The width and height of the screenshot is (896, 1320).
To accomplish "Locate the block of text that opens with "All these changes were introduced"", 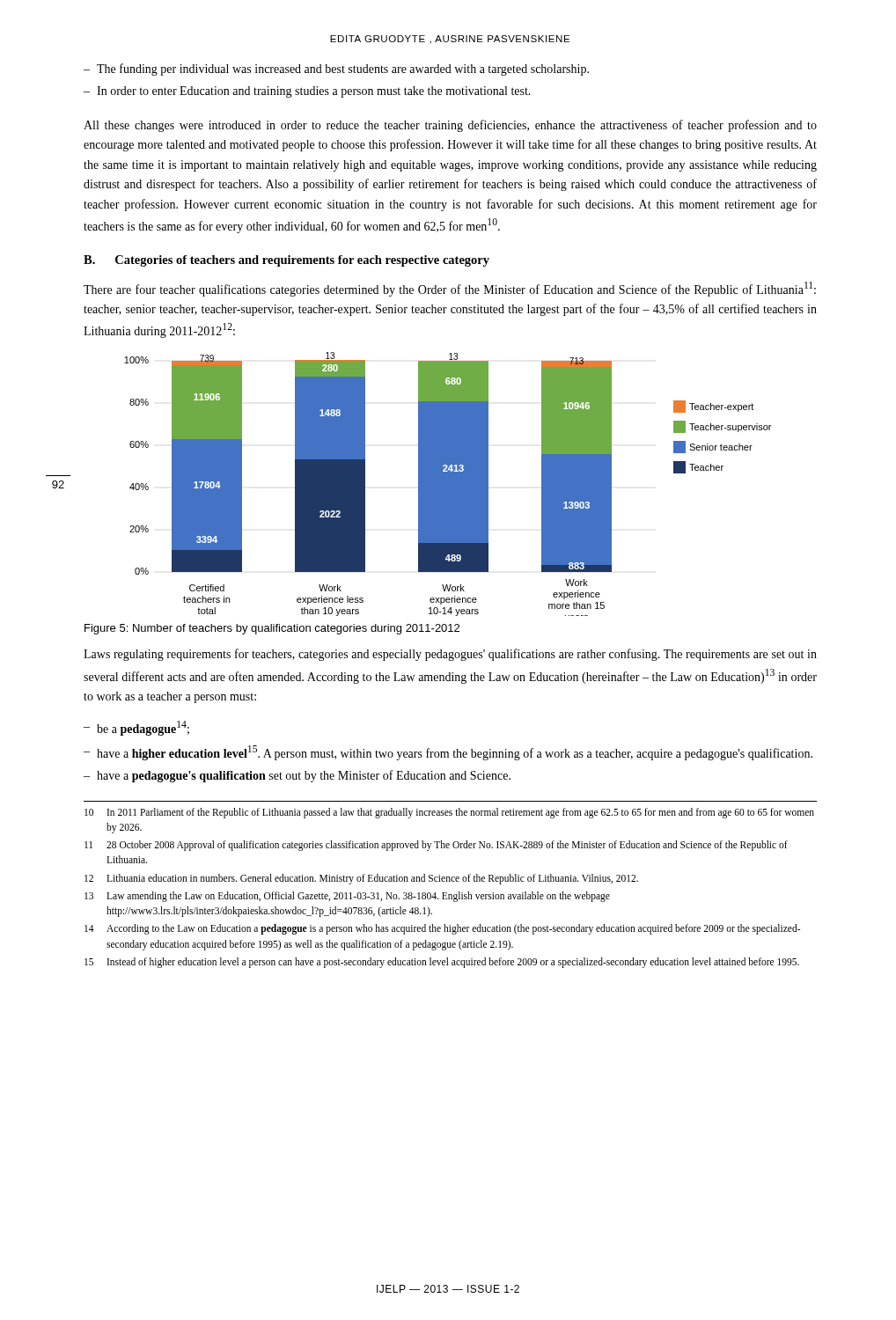I will click(450, 176).
